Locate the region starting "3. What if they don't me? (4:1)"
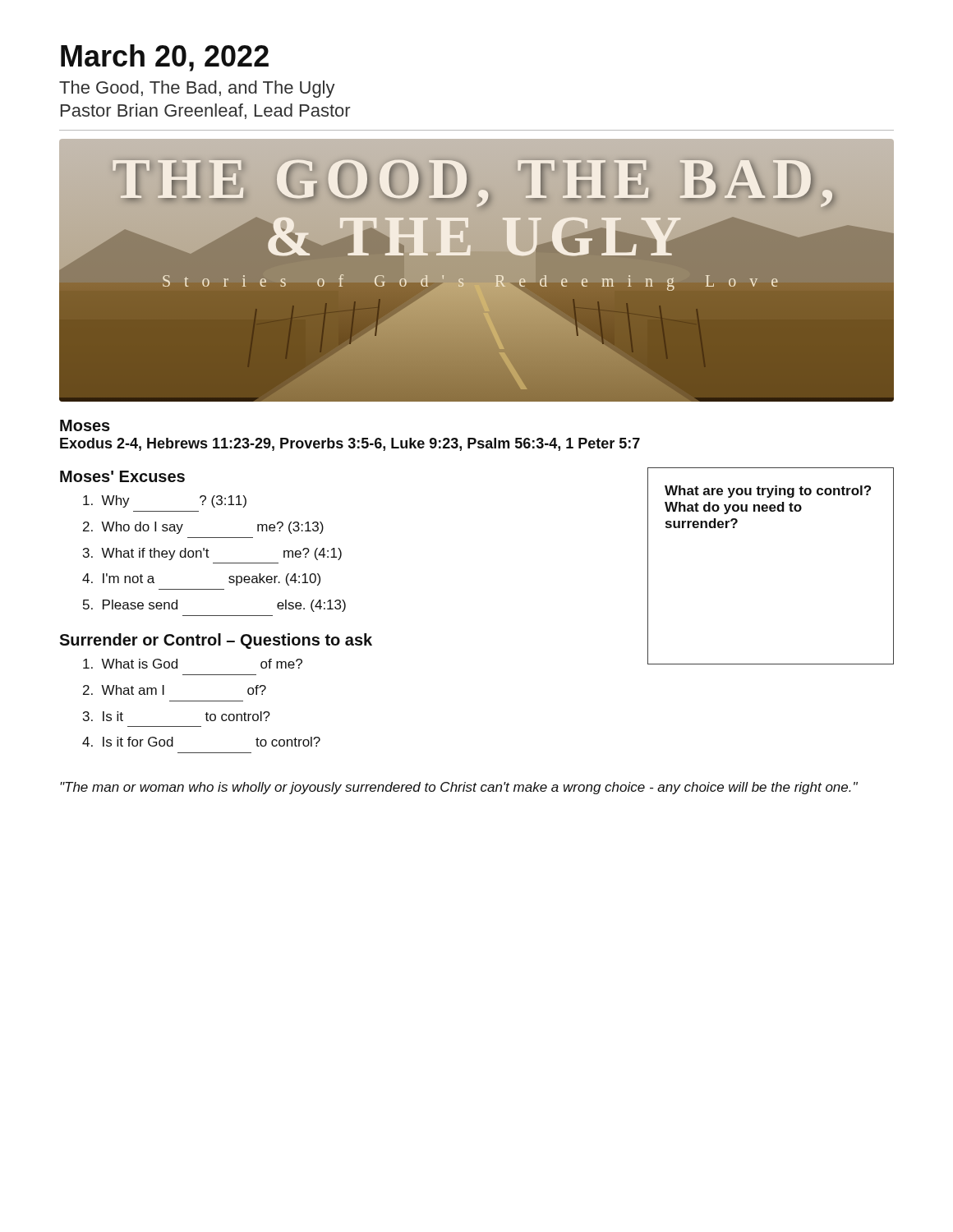 (341, 554)
